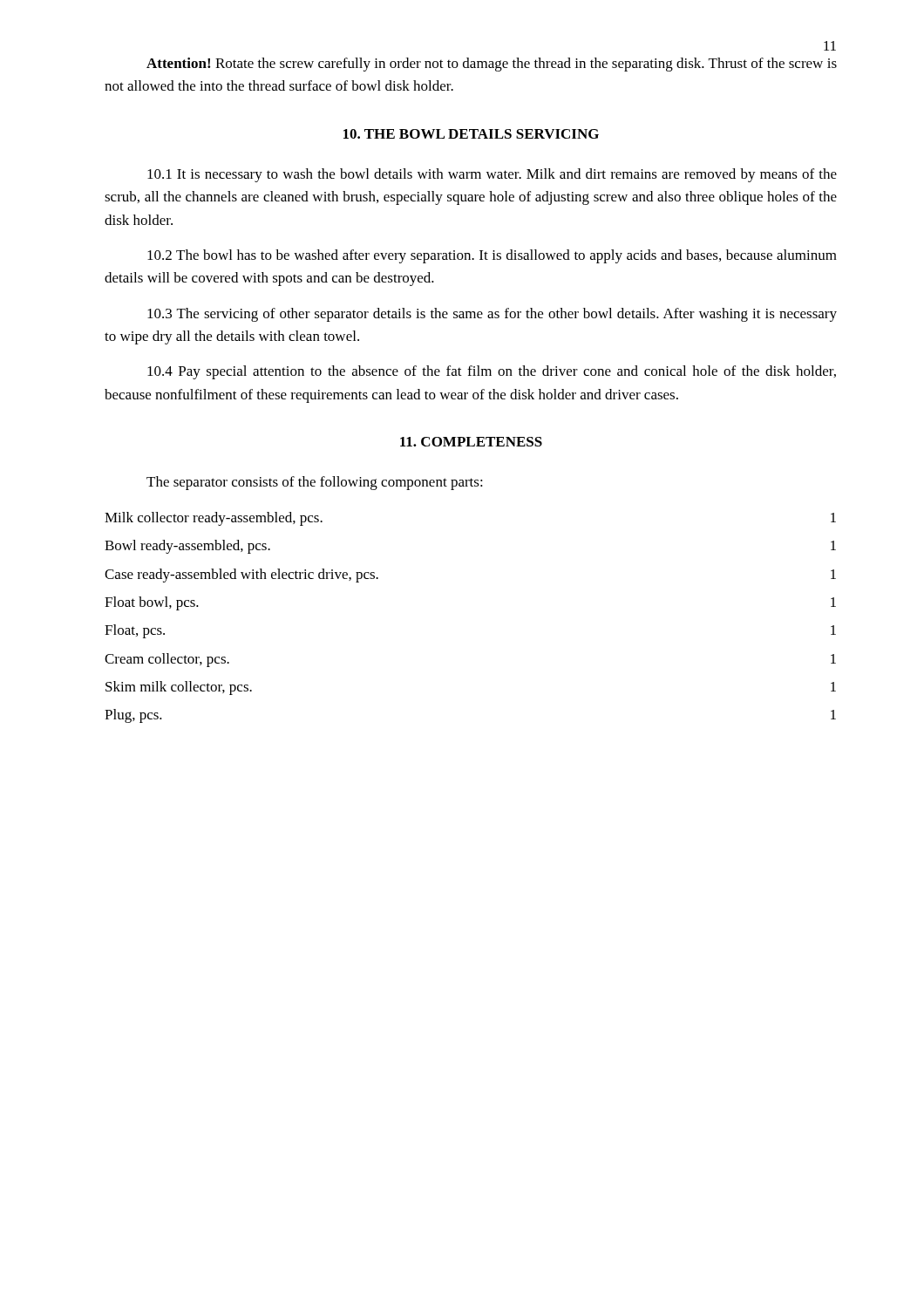Find the text block that says "Attention! Rotate the screw carefully in order"

[471, 75]
